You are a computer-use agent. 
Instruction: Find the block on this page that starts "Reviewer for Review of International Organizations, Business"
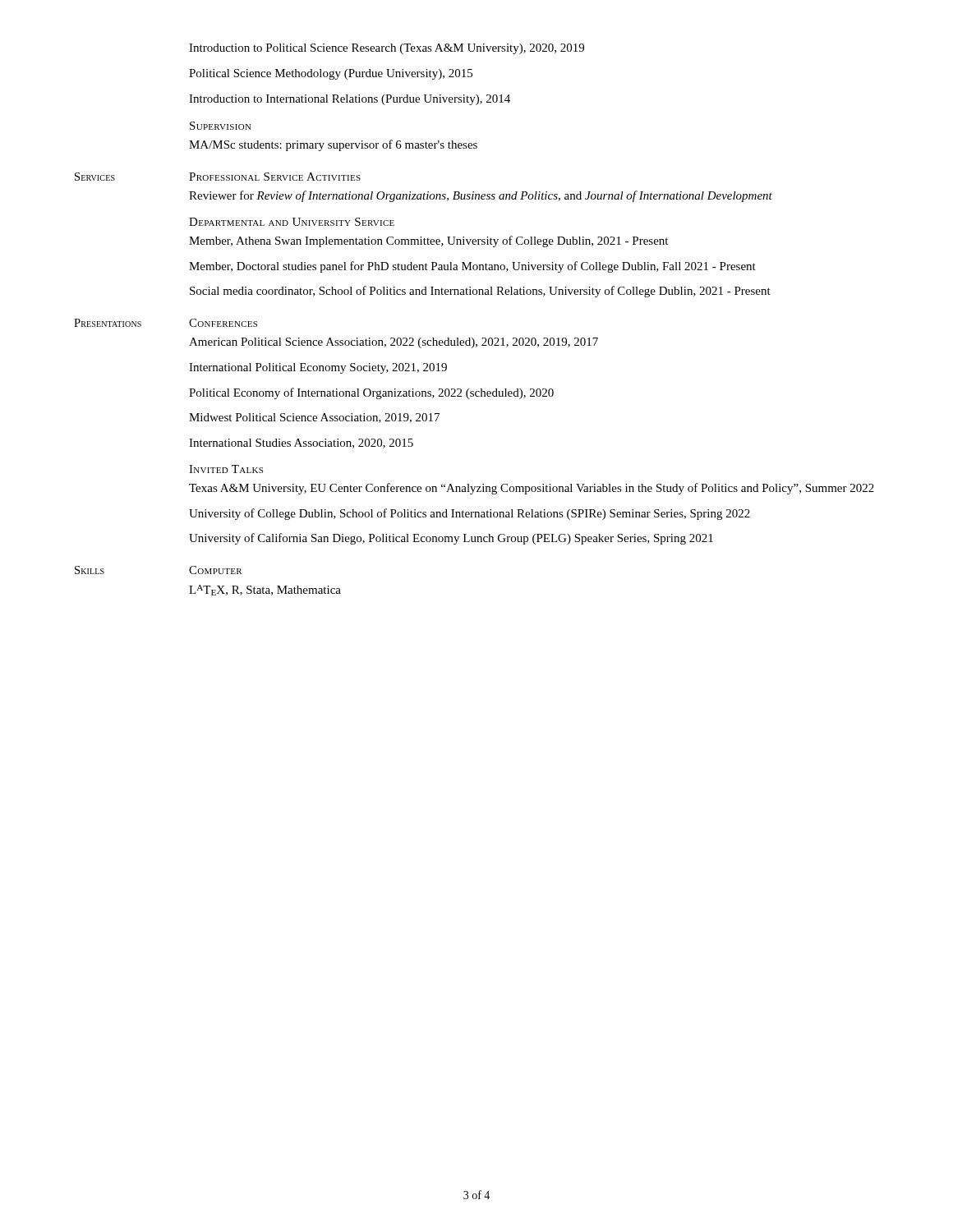tap(481, 195)
